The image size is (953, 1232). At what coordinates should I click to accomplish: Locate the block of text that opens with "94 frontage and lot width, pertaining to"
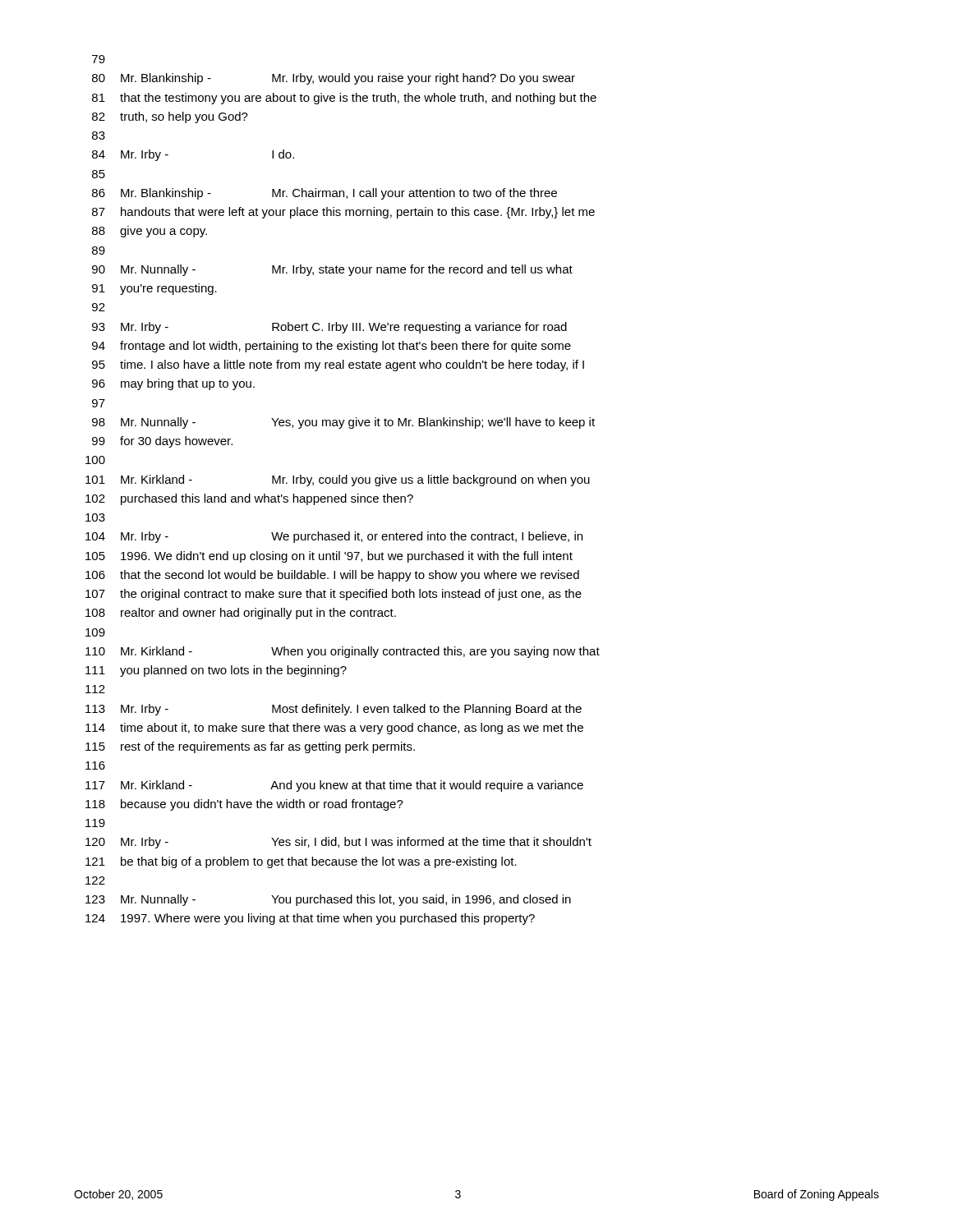point(476,345)
